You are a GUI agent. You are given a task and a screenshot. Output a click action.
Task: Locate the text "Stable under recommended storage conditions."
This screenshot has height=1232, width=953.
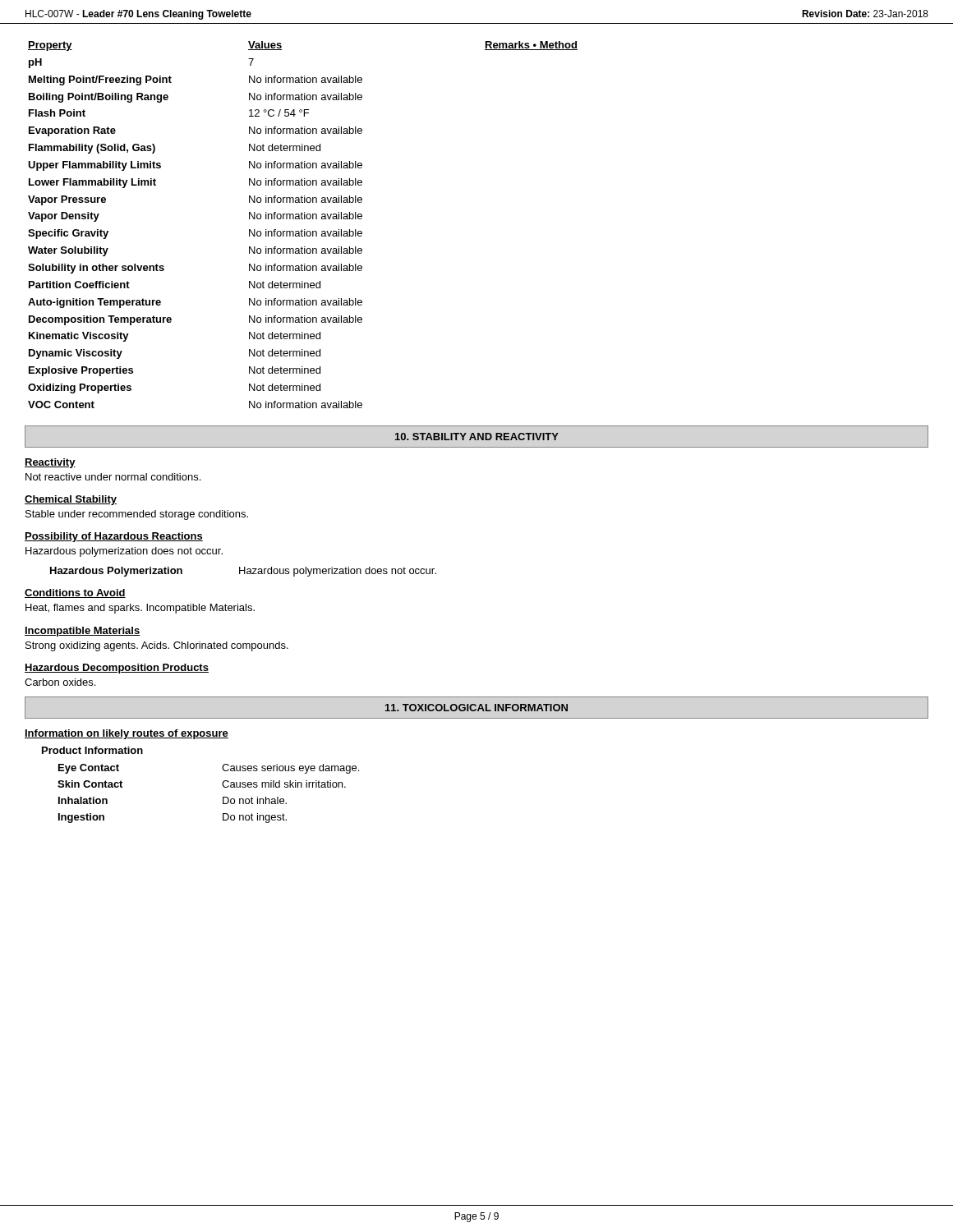tap(137, 513)
